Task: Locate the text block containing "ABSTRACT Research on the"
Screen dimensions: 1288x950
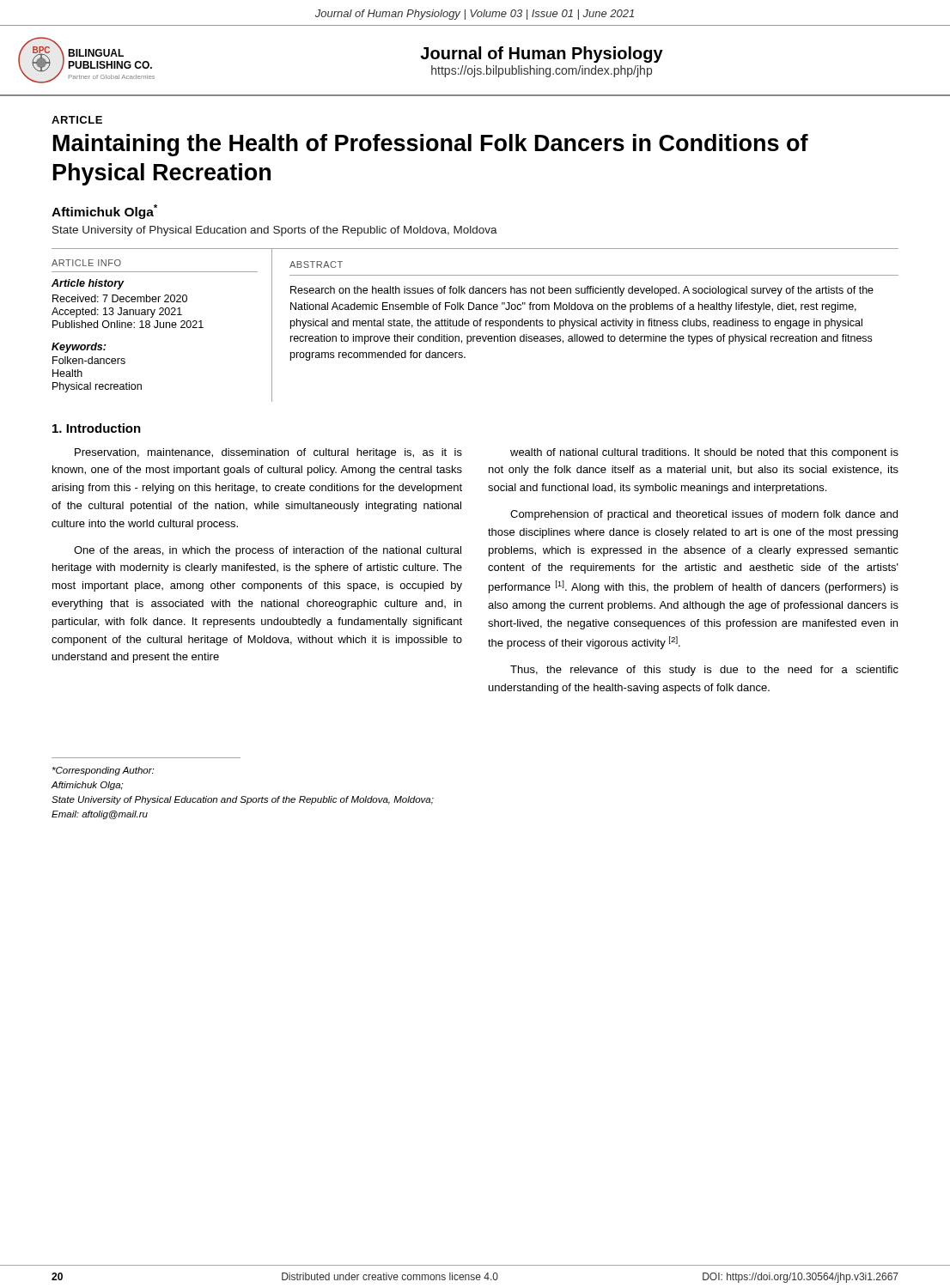Action: point(594,309)
